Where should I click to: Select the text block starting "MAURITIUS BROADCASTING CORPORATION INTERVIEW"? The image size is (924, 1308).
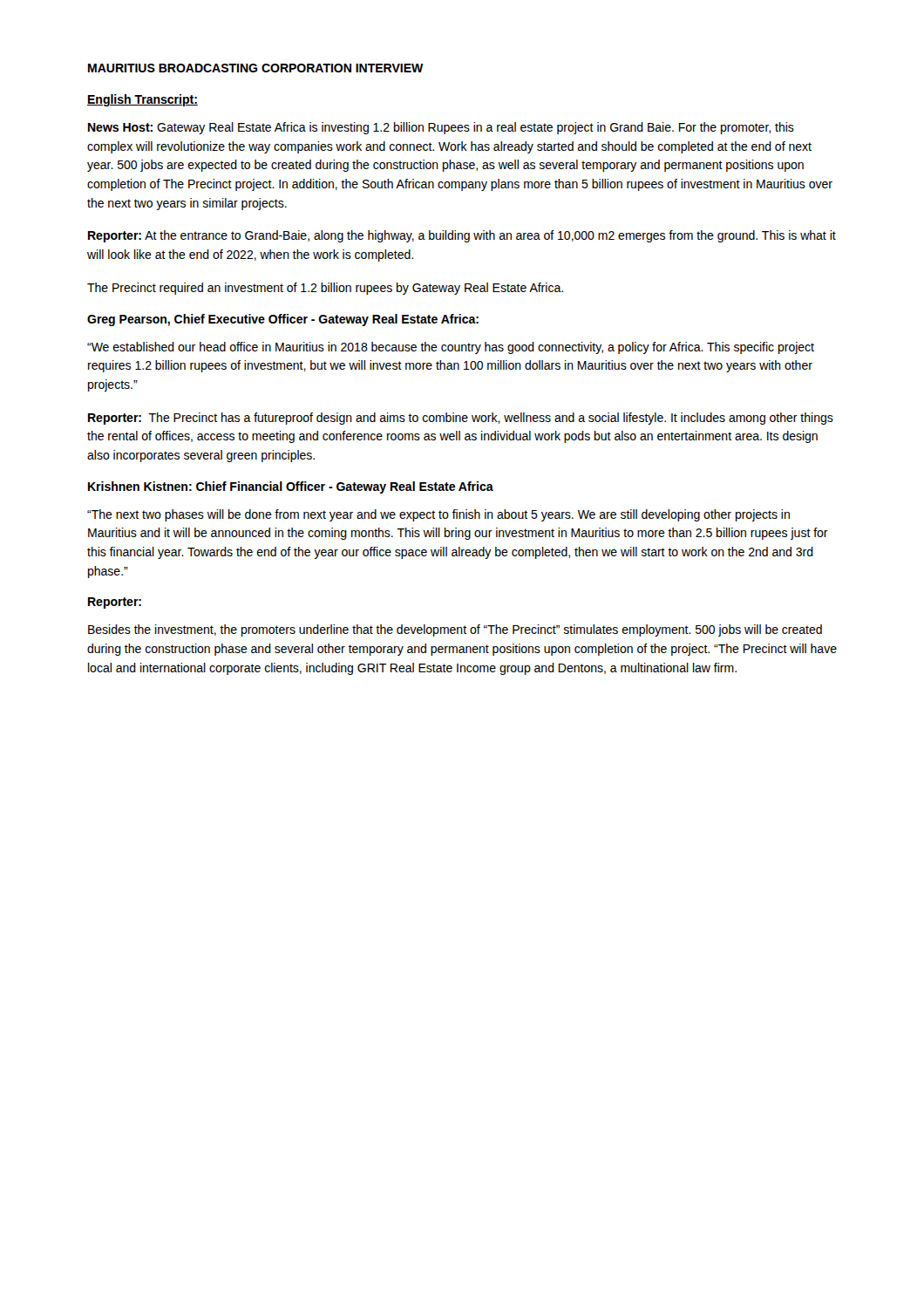tap(255, 68)
